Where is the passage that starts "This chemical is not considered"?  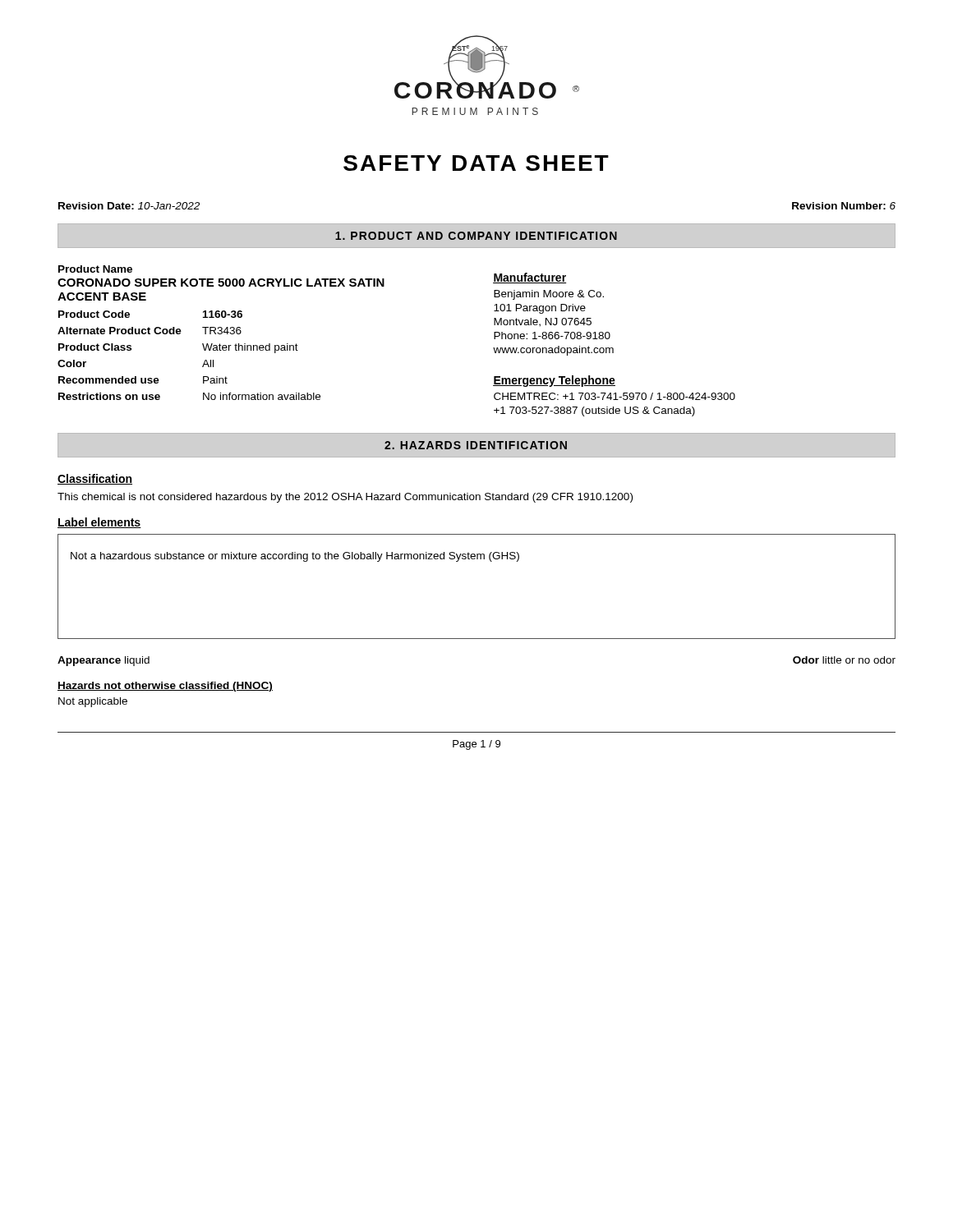coord(345,496)
